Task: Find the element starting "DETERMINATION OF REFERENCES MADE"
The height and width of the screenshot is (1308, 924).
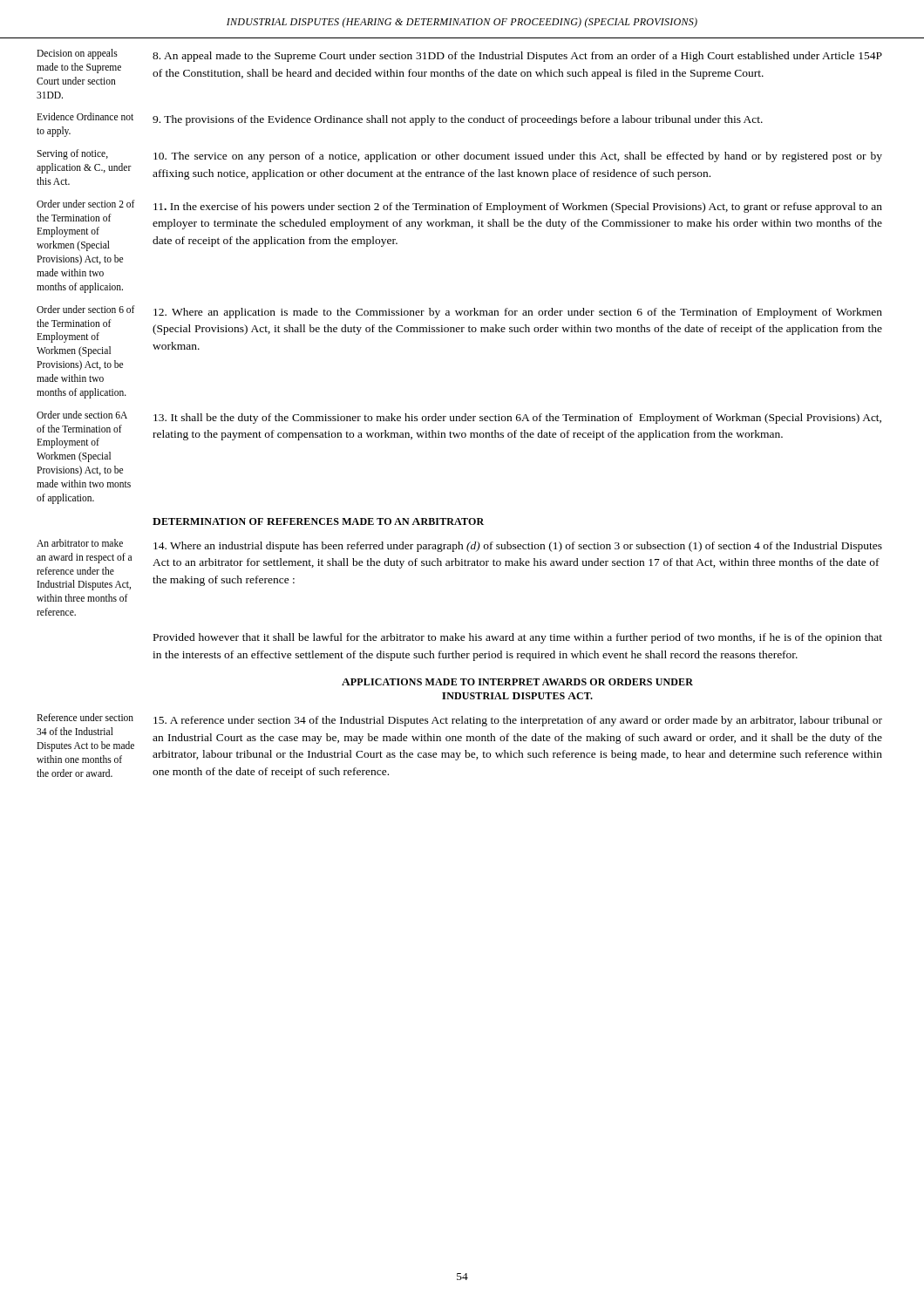Action: pyautogui.click(x=318, y=521)
